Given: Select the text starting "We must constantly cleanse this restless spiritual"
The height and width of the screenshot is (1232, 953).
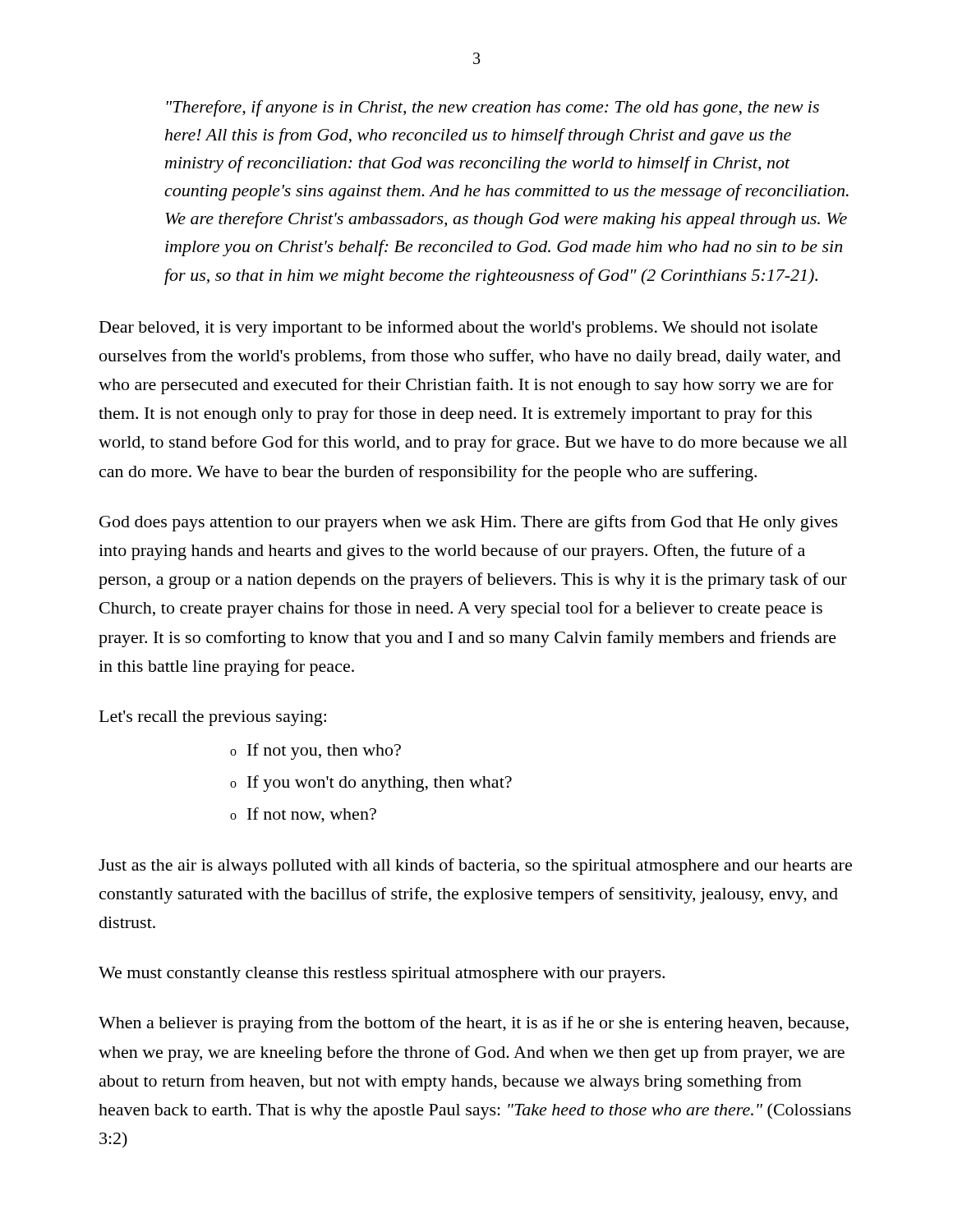Looking at the screenshot, I should tap(382, 972).
